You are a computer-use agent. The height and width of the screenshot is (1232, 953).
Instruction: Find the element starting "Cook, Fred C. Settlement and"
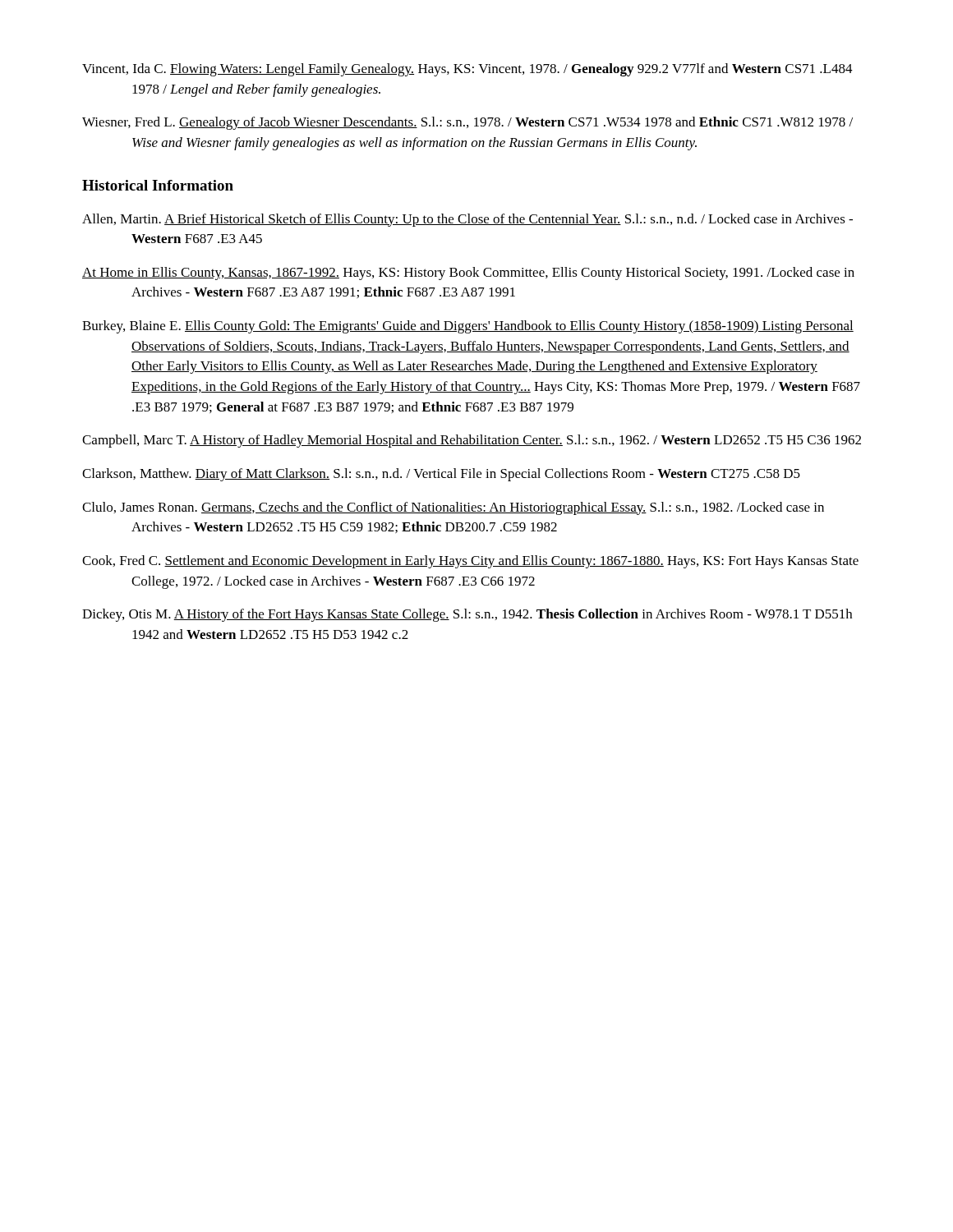pos(470,571)
